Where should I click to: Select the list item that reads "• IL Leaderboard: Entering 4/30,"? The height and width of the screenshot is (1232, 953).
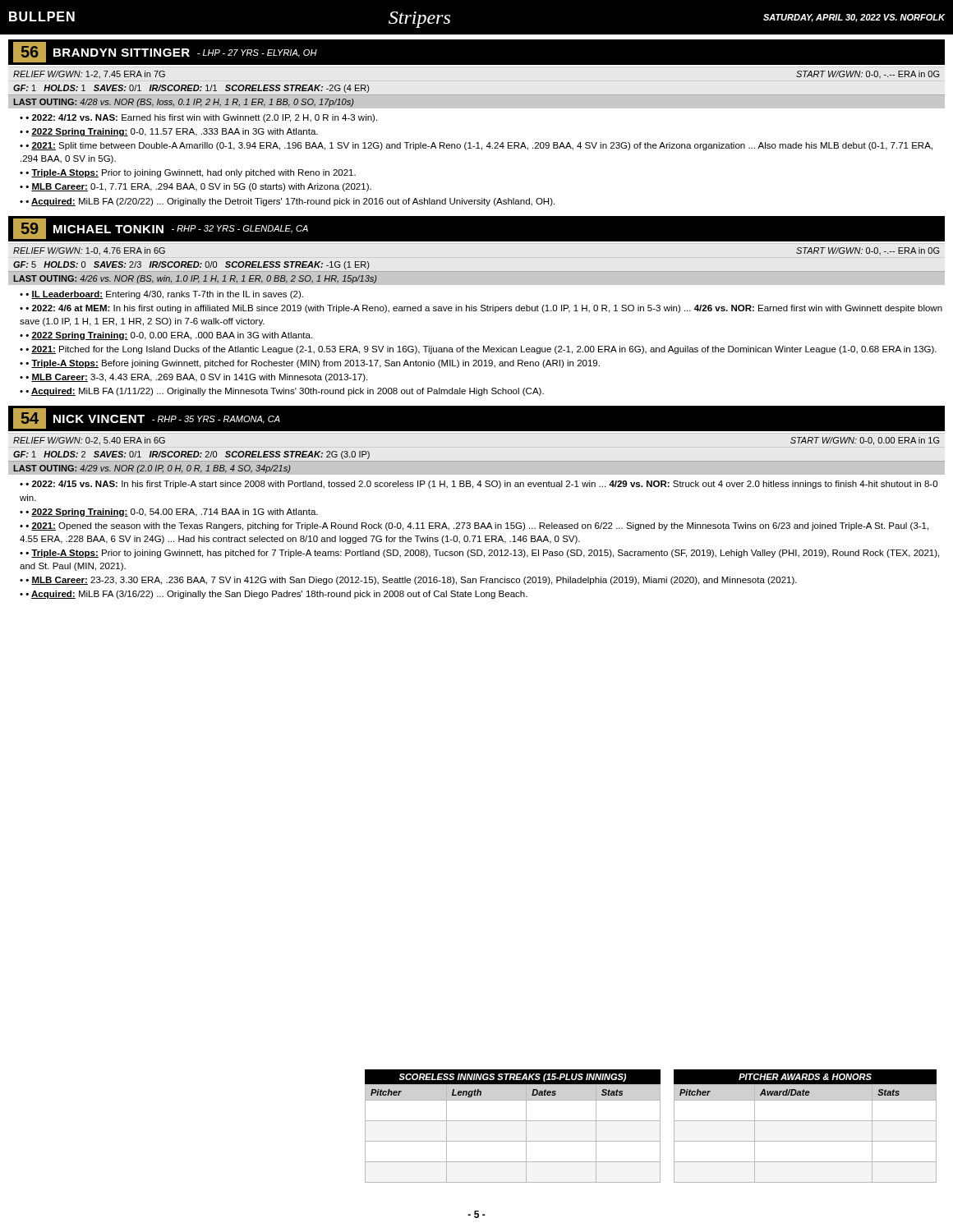point(165,294)
